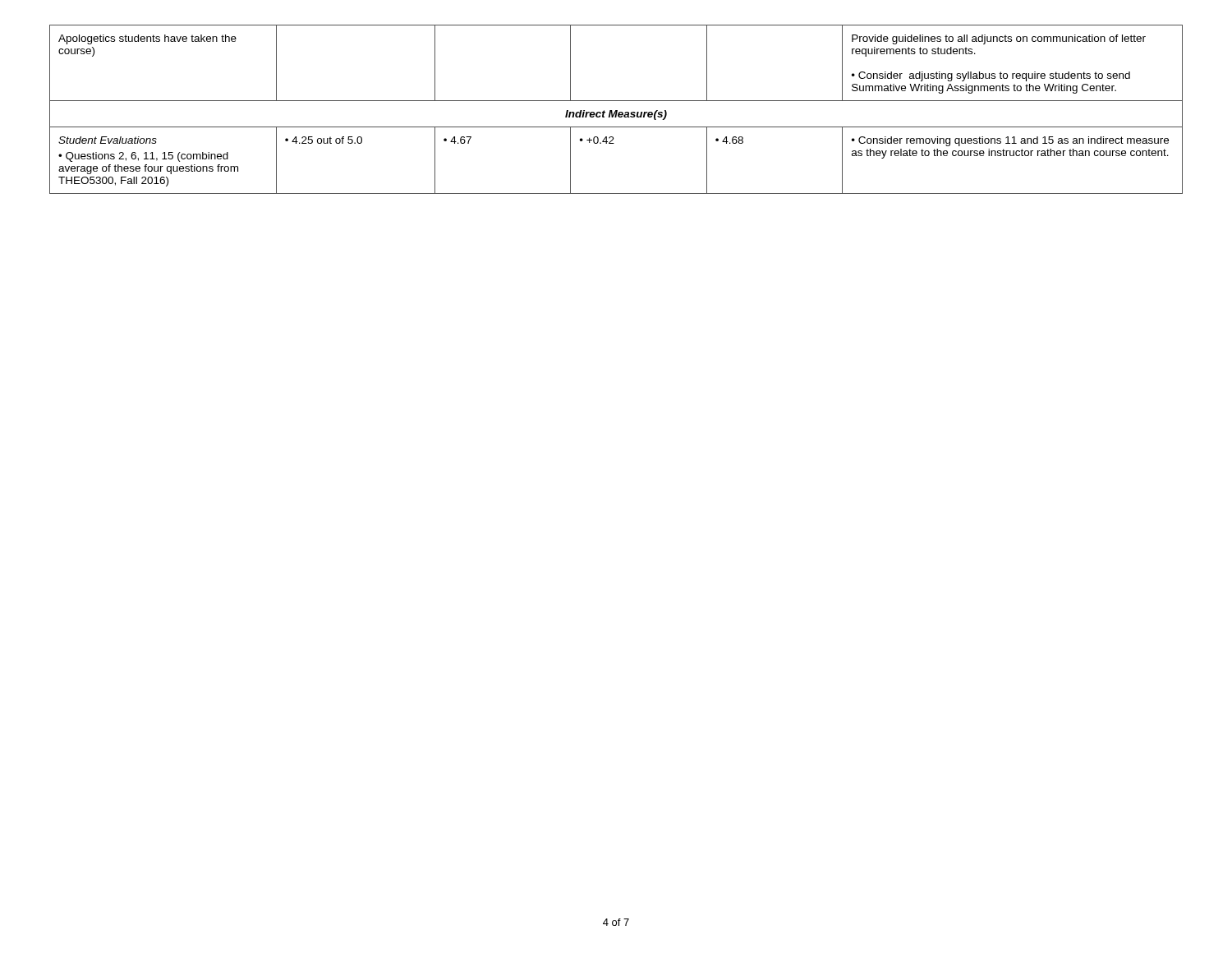This screenshot has width=1232, height=953.
Task: Locate a table
Action: [616, 109]
